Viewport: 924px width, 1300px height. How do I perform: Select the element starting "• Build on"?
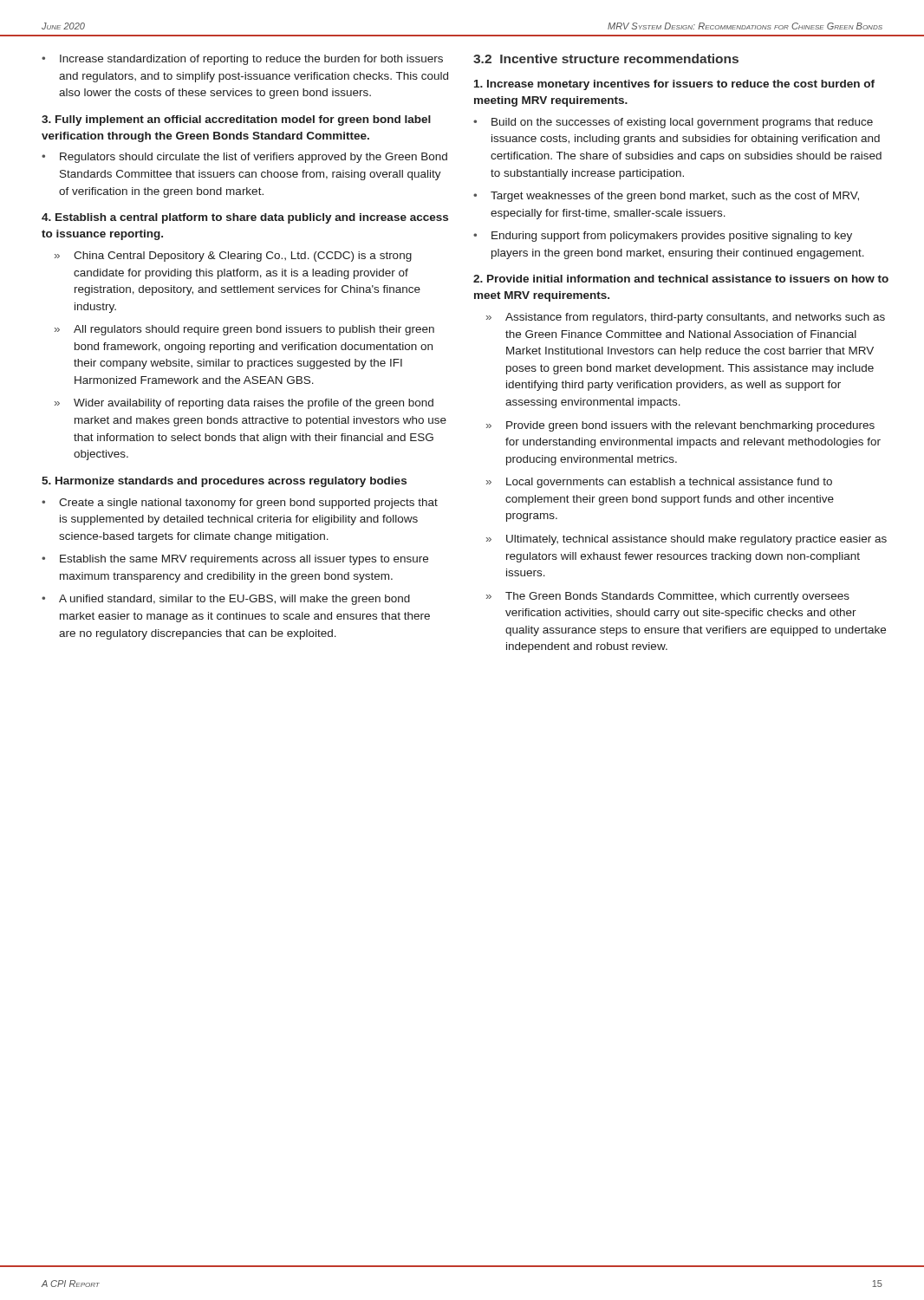[681, 147]
